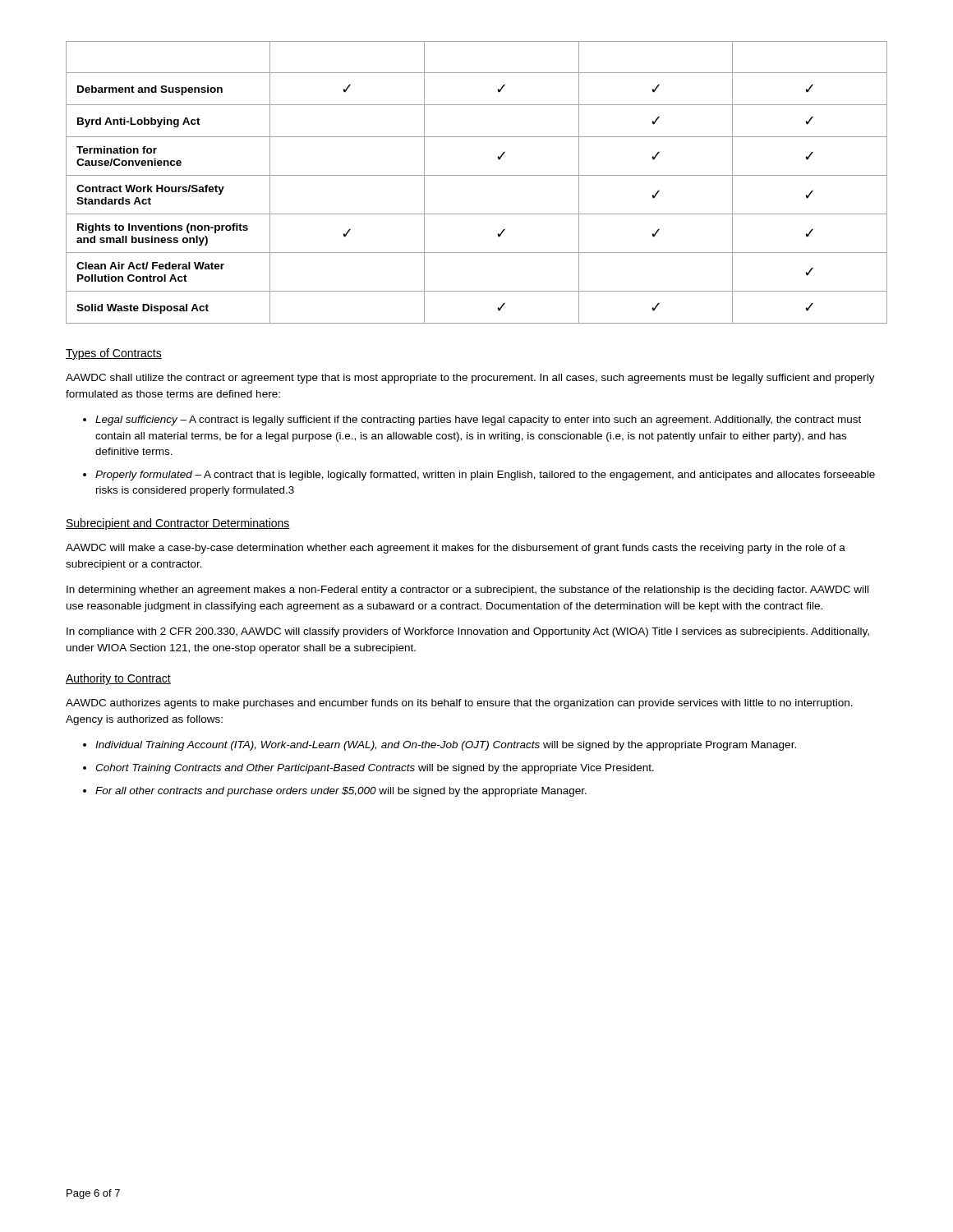Screen dimensions: 1232x953
Task: Find "Types of Contracts" on this page
Action: [x=114, y=353]
